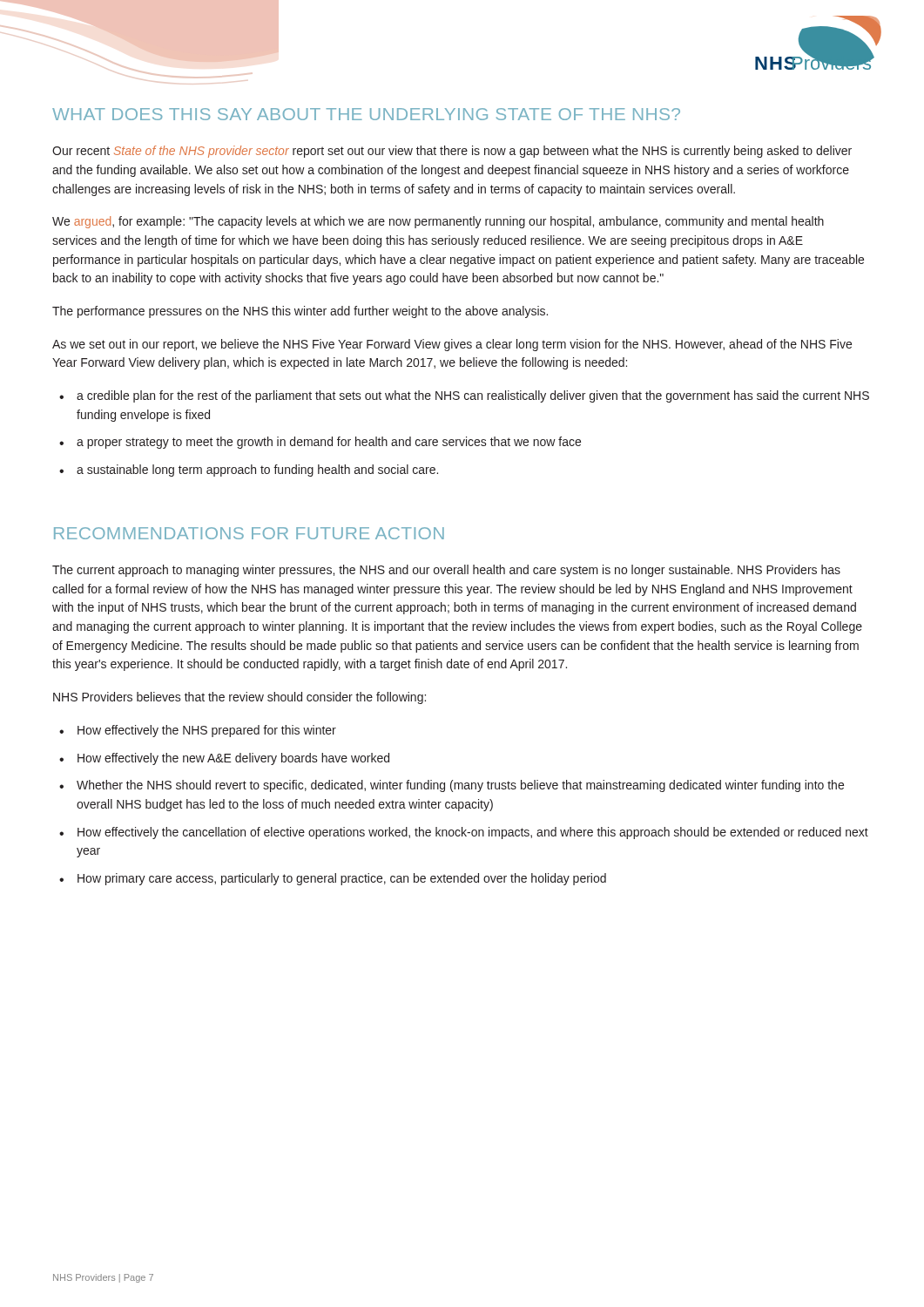The image size is (924, 1307).
Task: Point to the block beginning "Our recent State of the NHS"
Action: coord(452,170)
